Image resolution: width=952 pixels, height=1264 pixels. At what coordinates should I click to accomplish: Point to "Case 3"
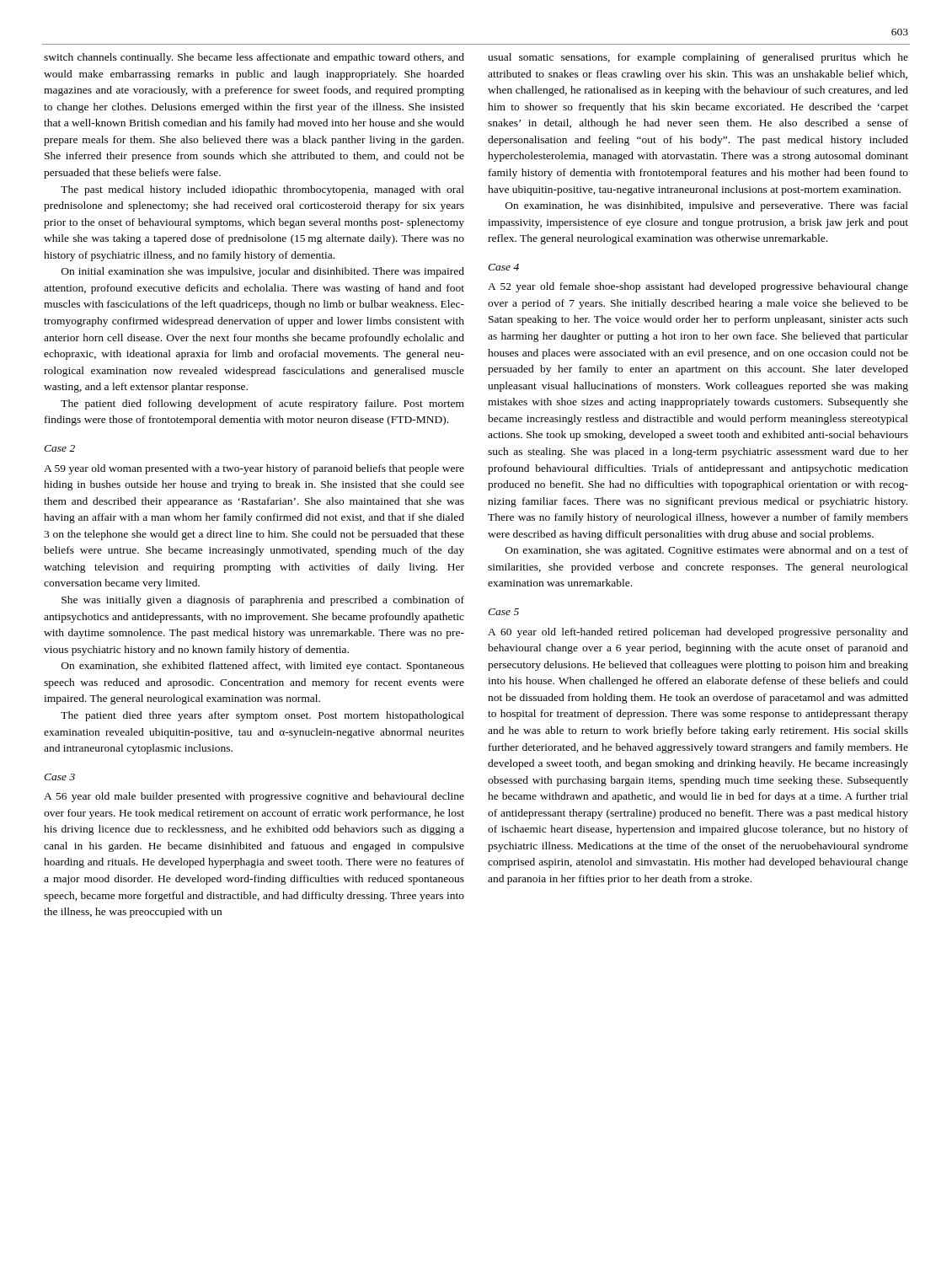(59, 777)
